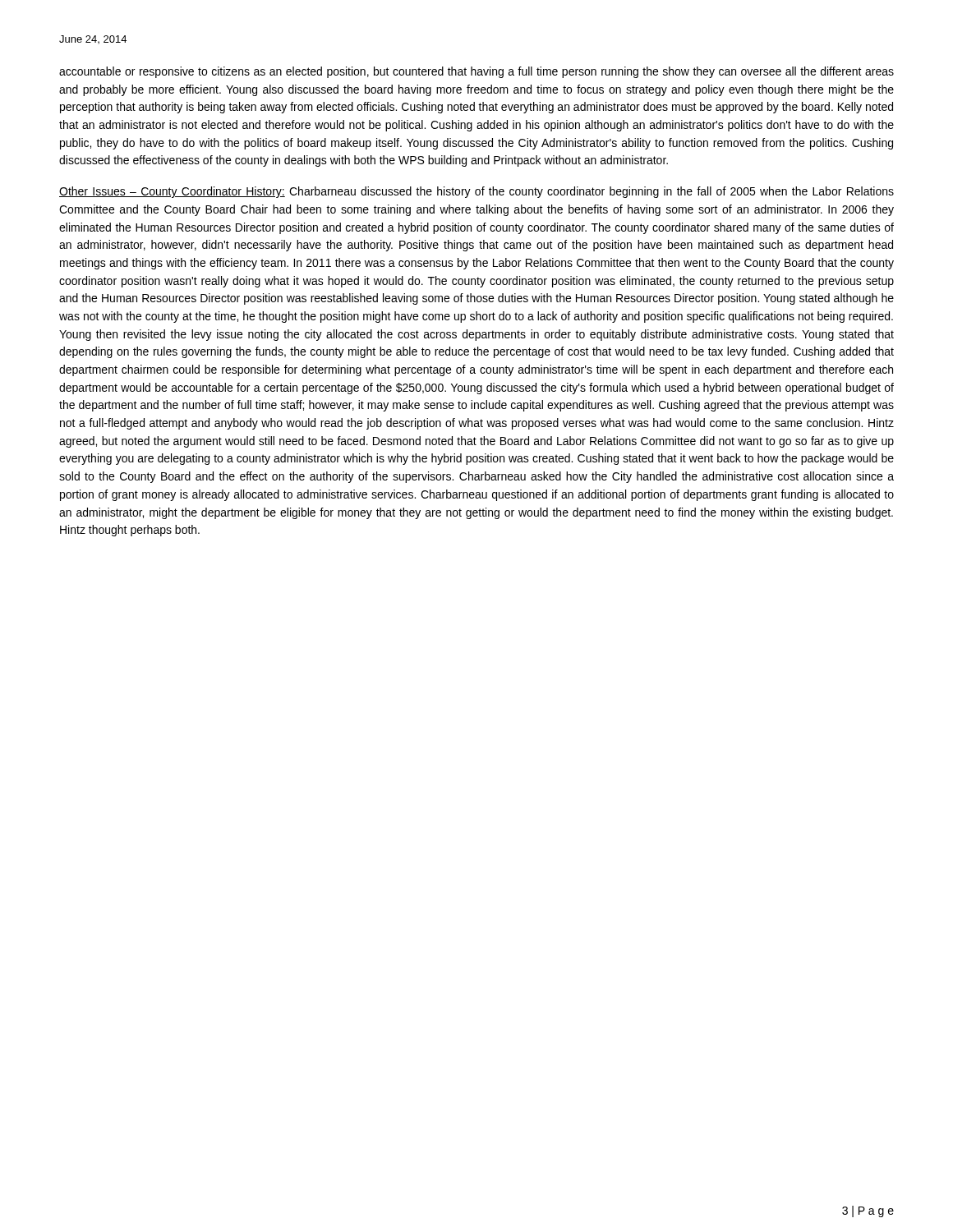This screenshot has height=1232, width=953.
Task: Find the text block starting "accountable or responsive to citizens as"
Action: point(476,116)
